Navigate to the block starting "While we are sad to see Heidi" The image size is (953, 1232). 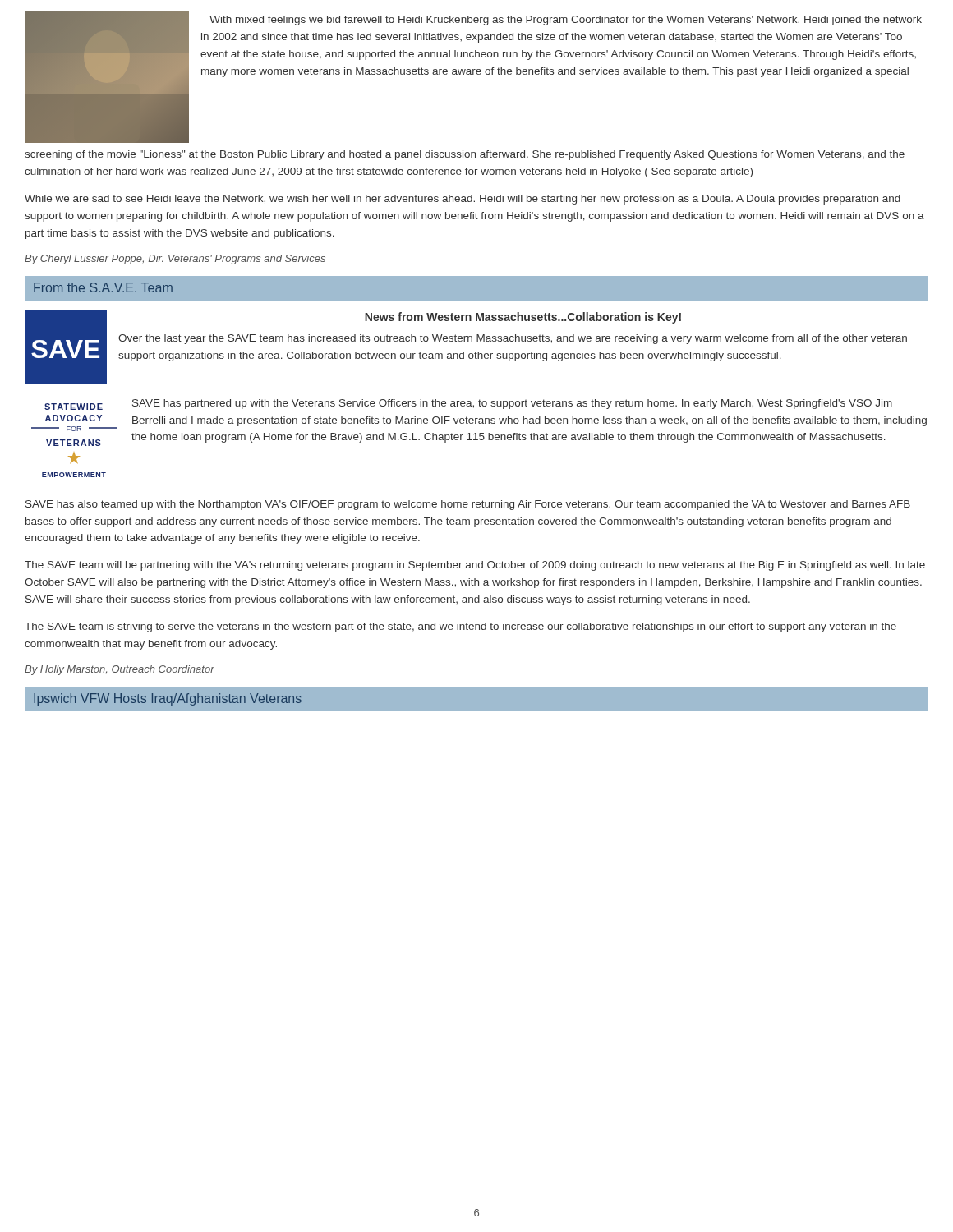[474, 215]
